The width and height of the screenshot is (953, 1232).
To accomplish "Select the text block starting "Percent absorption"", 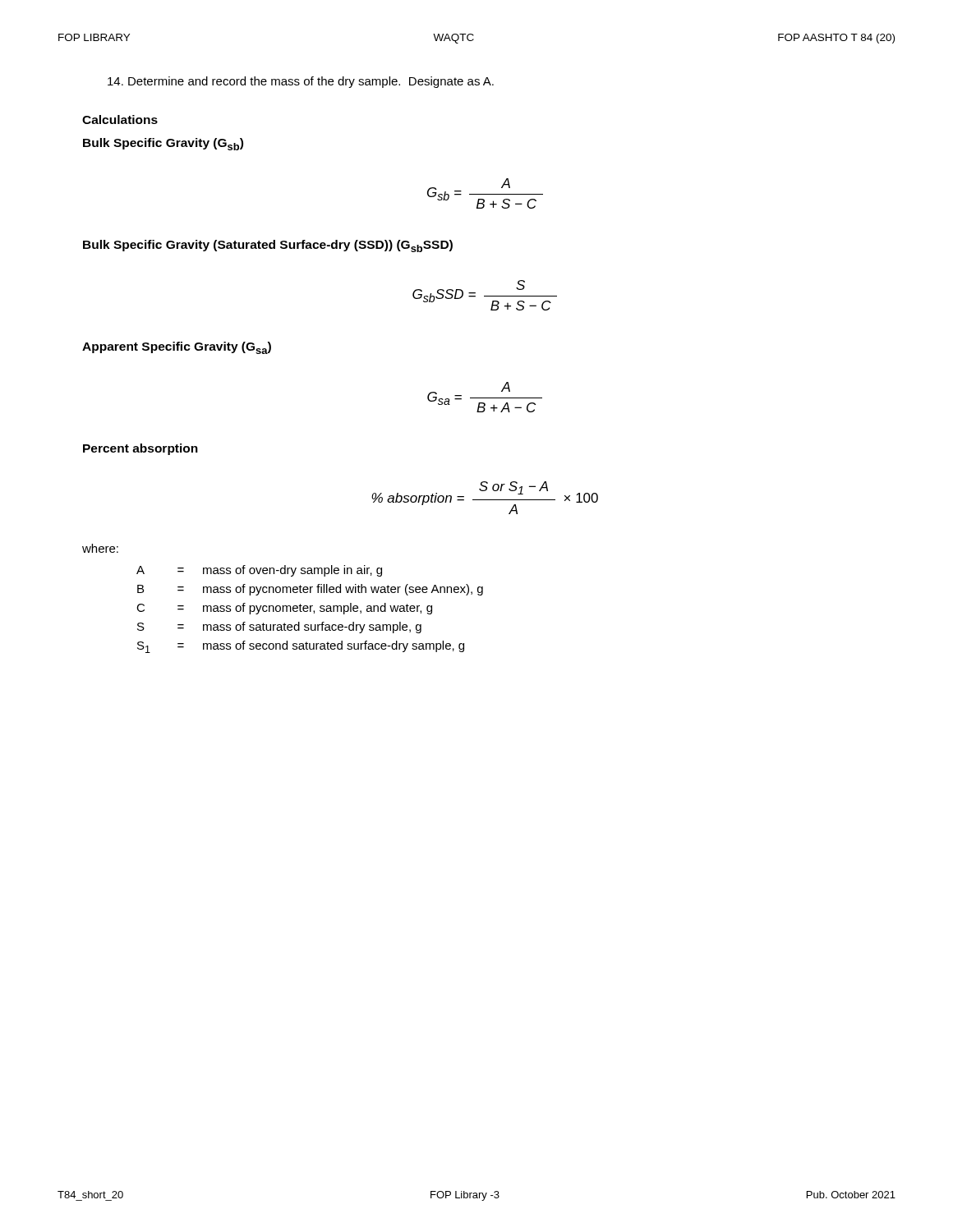I will pyautogui.click(x=140, y=448).
